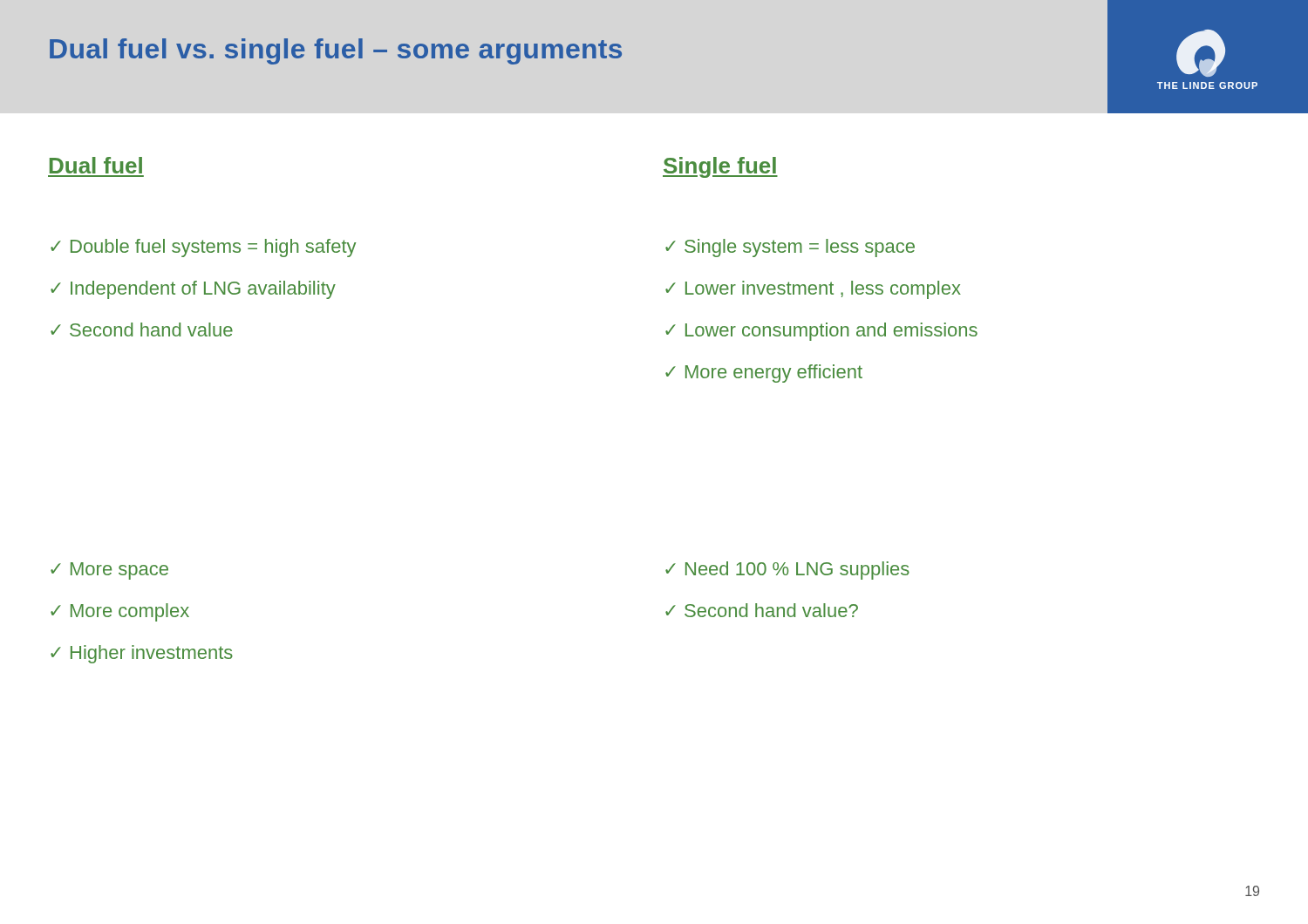Click on the list item that reads "✓Lower investment , less complex"
1308x924 pixels.
tap(812, 289)
